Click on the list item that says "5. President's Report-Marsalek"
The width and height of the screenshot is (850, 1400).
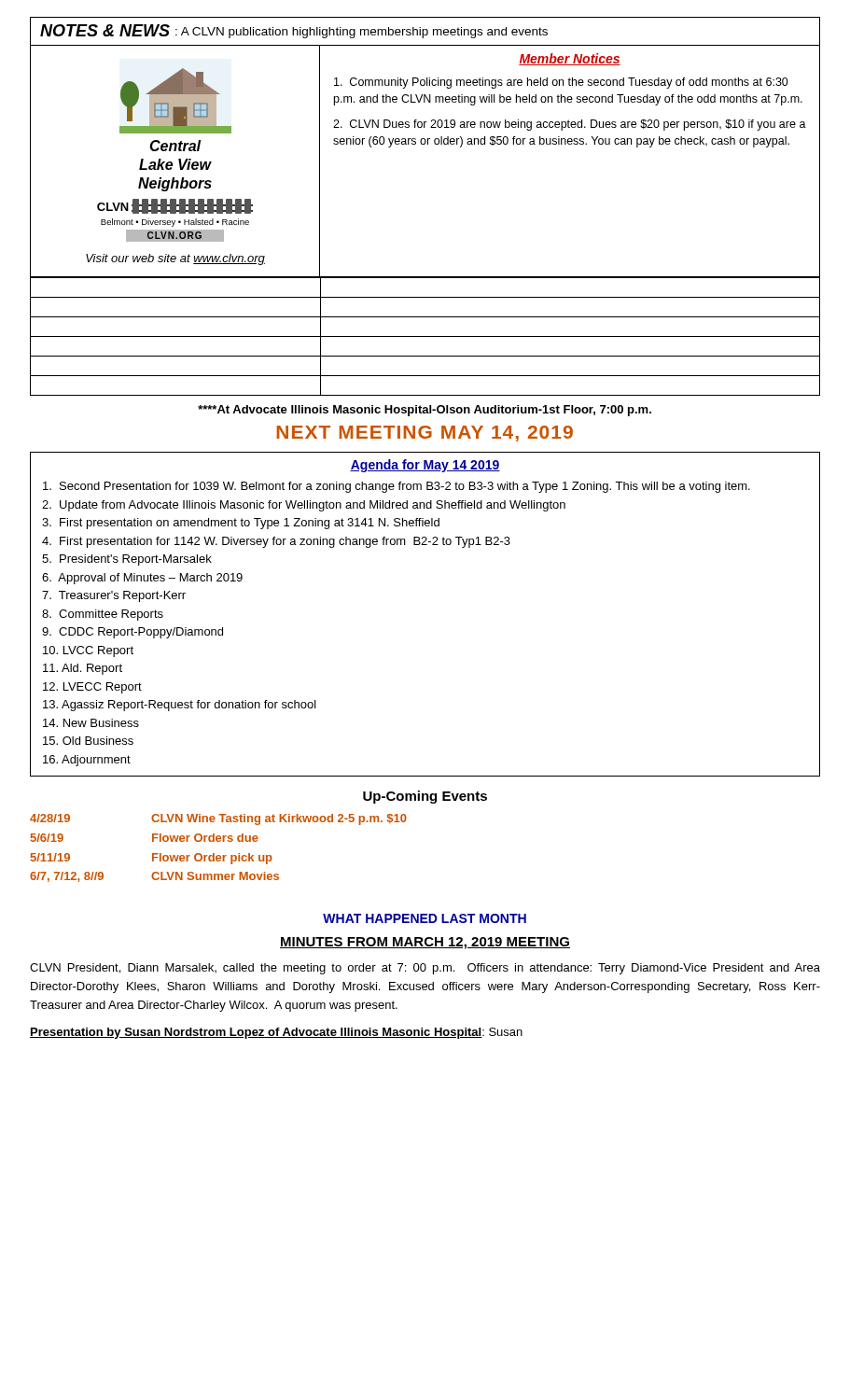point(127,559)
